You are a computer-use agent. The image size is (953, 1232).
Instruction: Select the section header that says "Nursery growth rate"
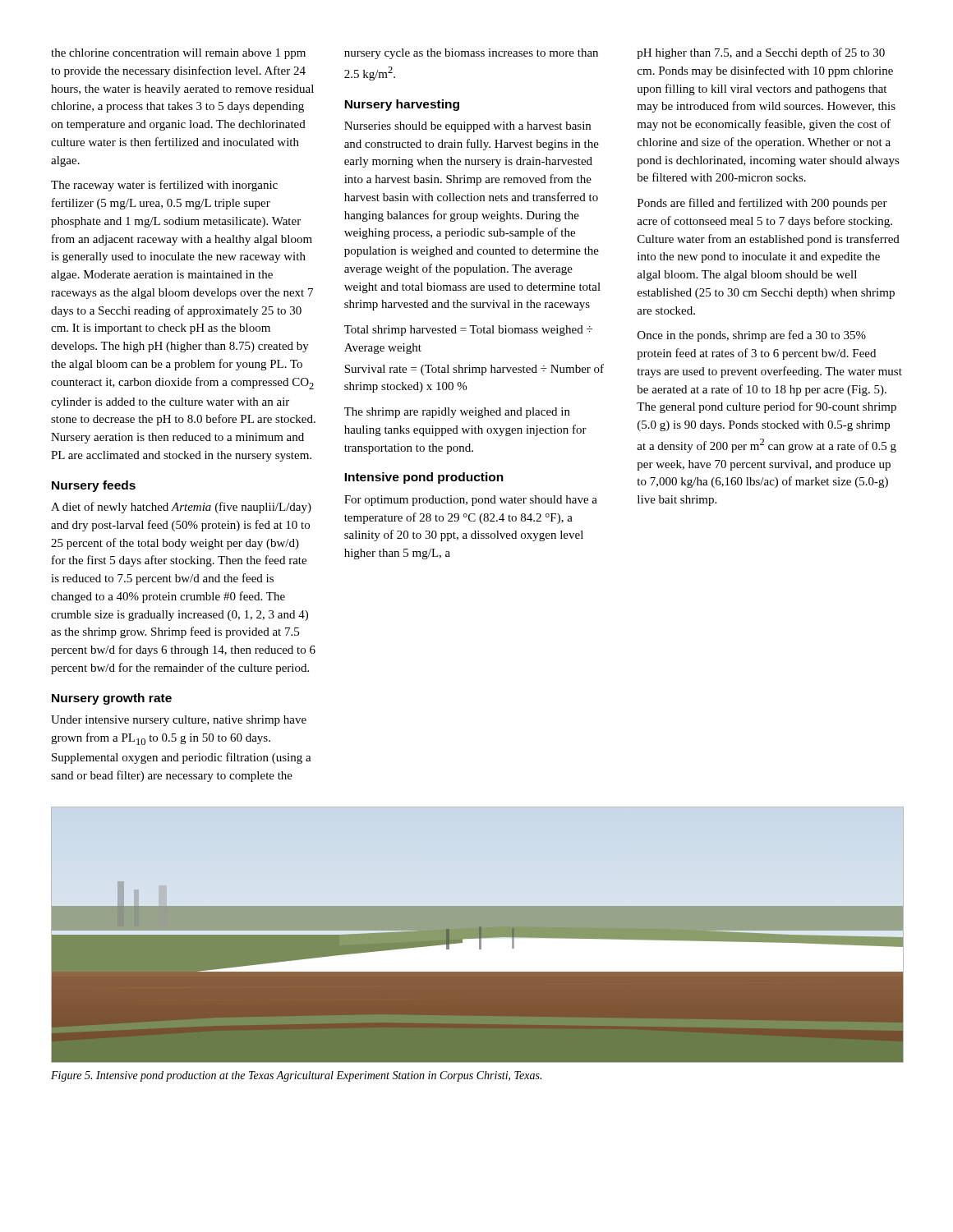click(x=111, y=697)
